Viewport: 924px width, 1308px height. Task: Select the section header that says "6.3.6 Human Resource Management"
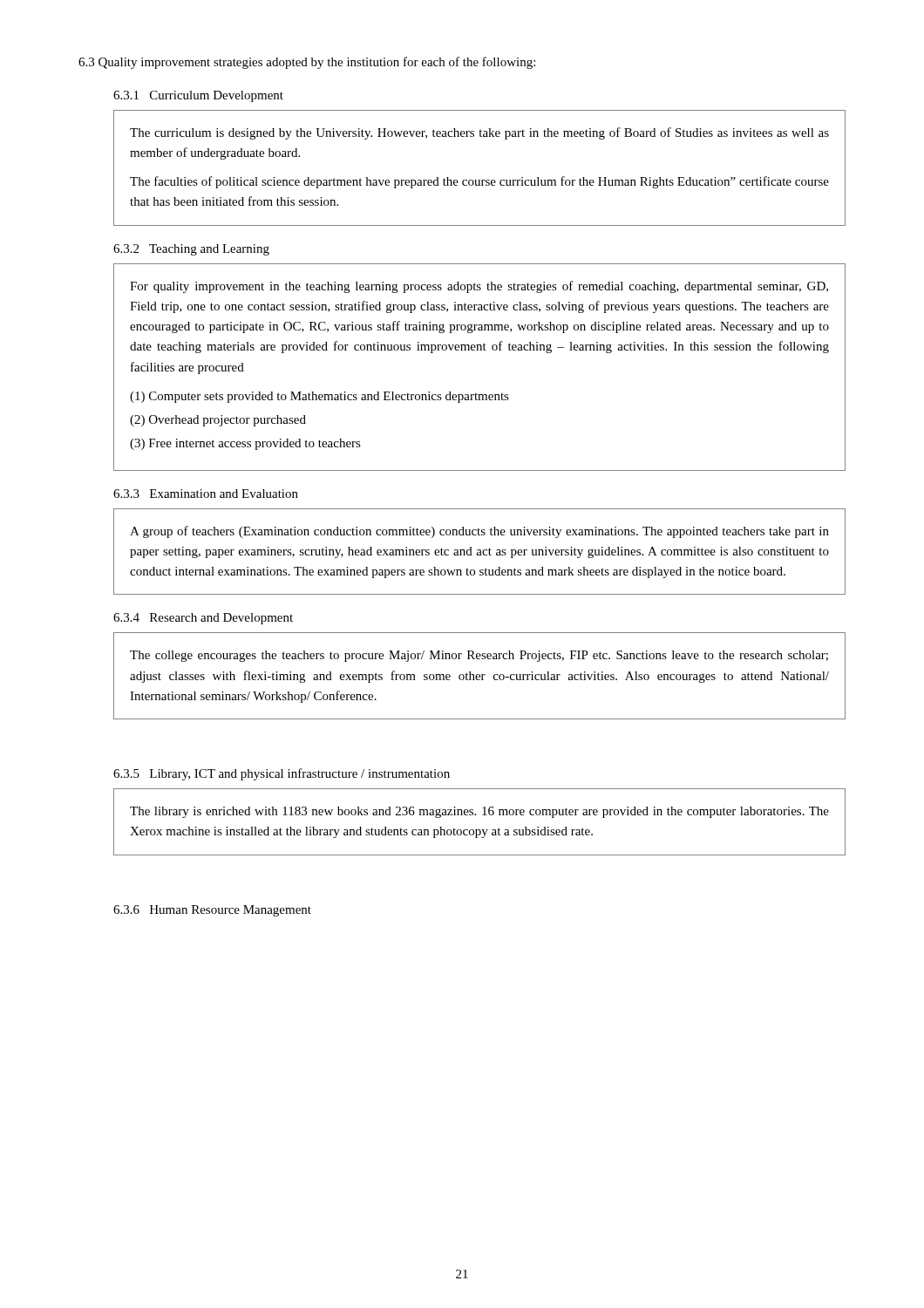click(x=212, y=909)
